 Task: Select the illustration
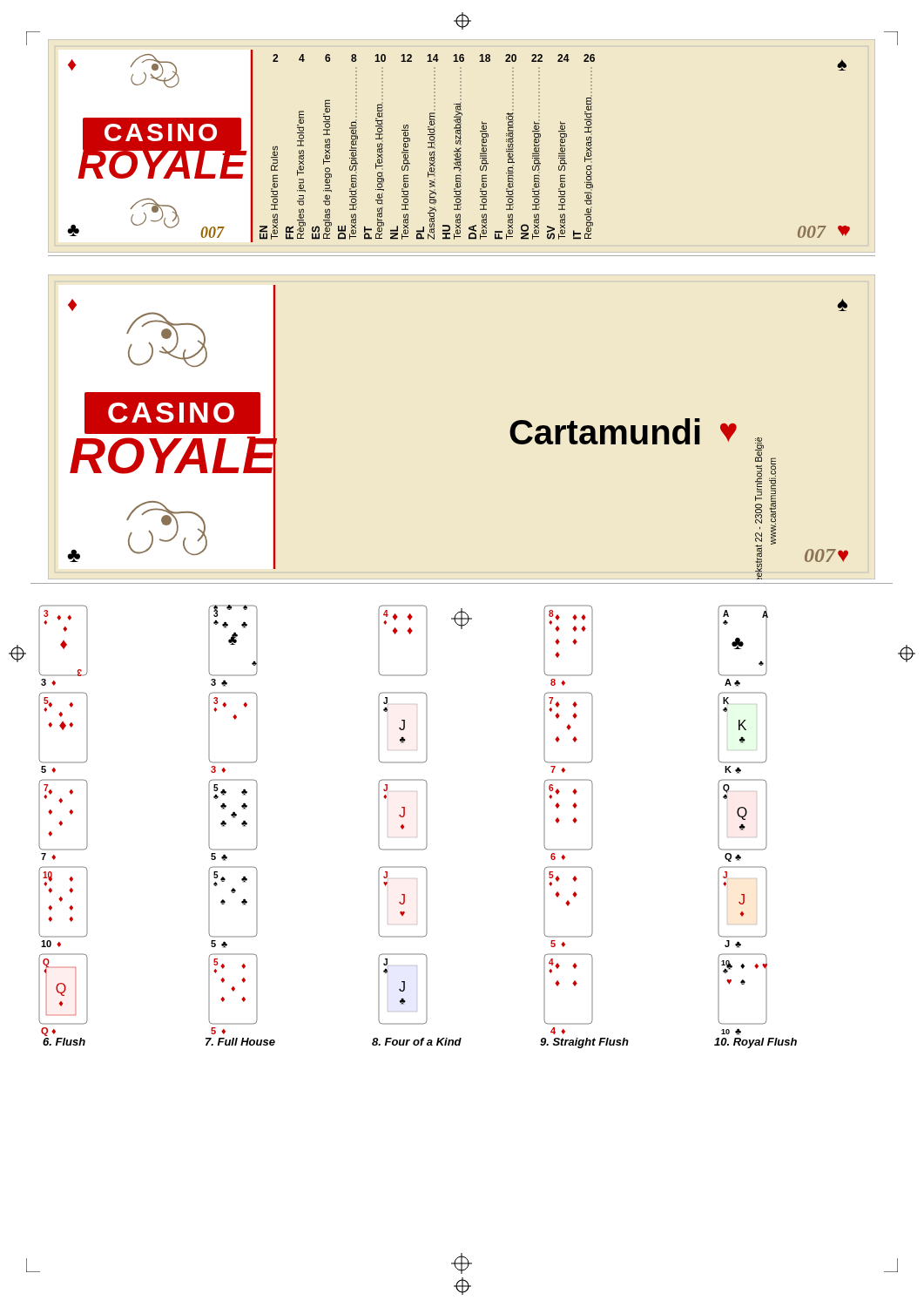[462, 945]
